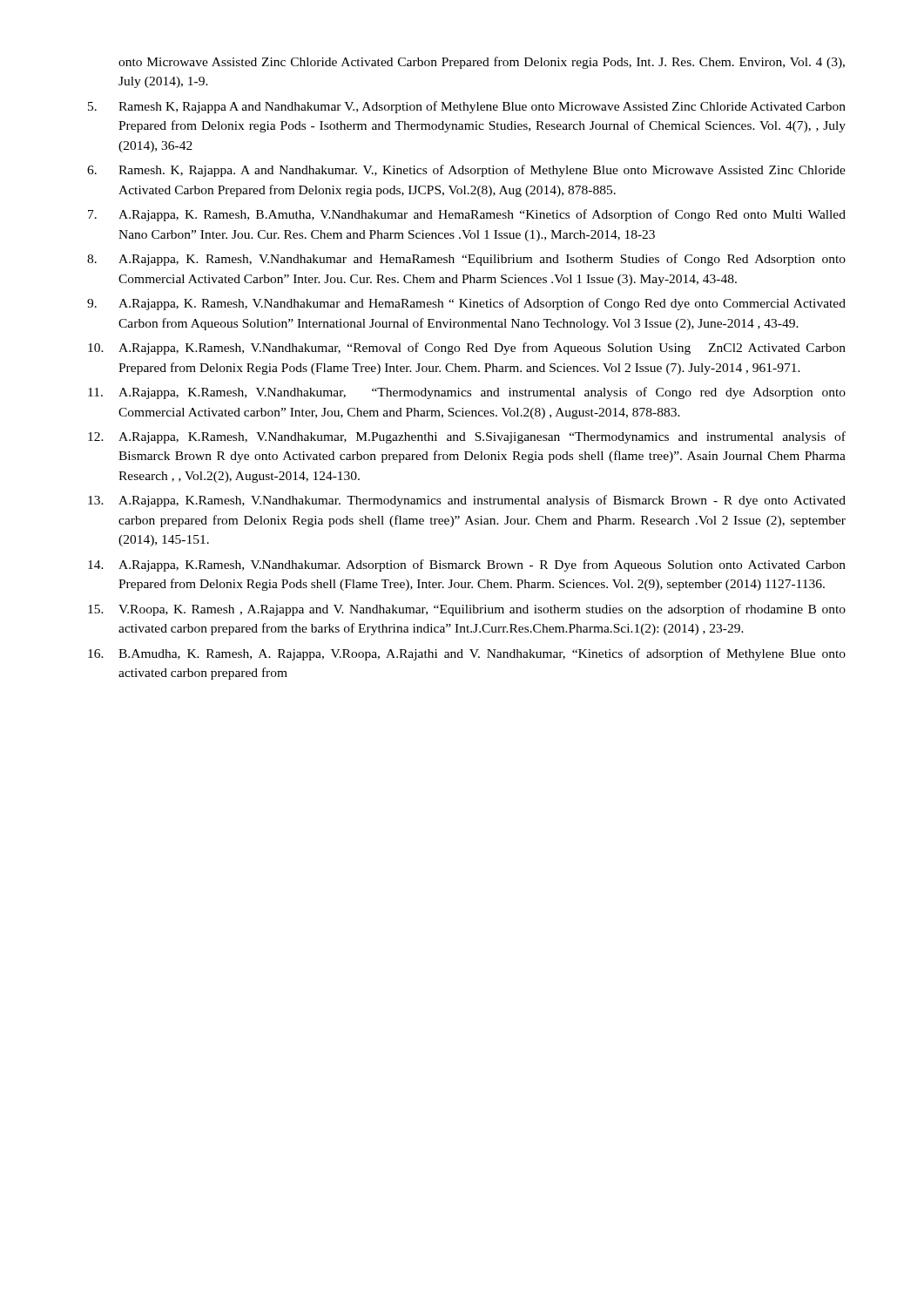Image resolution: width=924 pixels, height=1307 pixels.
Task: Find the list item that says "6. Ramesh. K,"
Action: (x=466, y=180)
